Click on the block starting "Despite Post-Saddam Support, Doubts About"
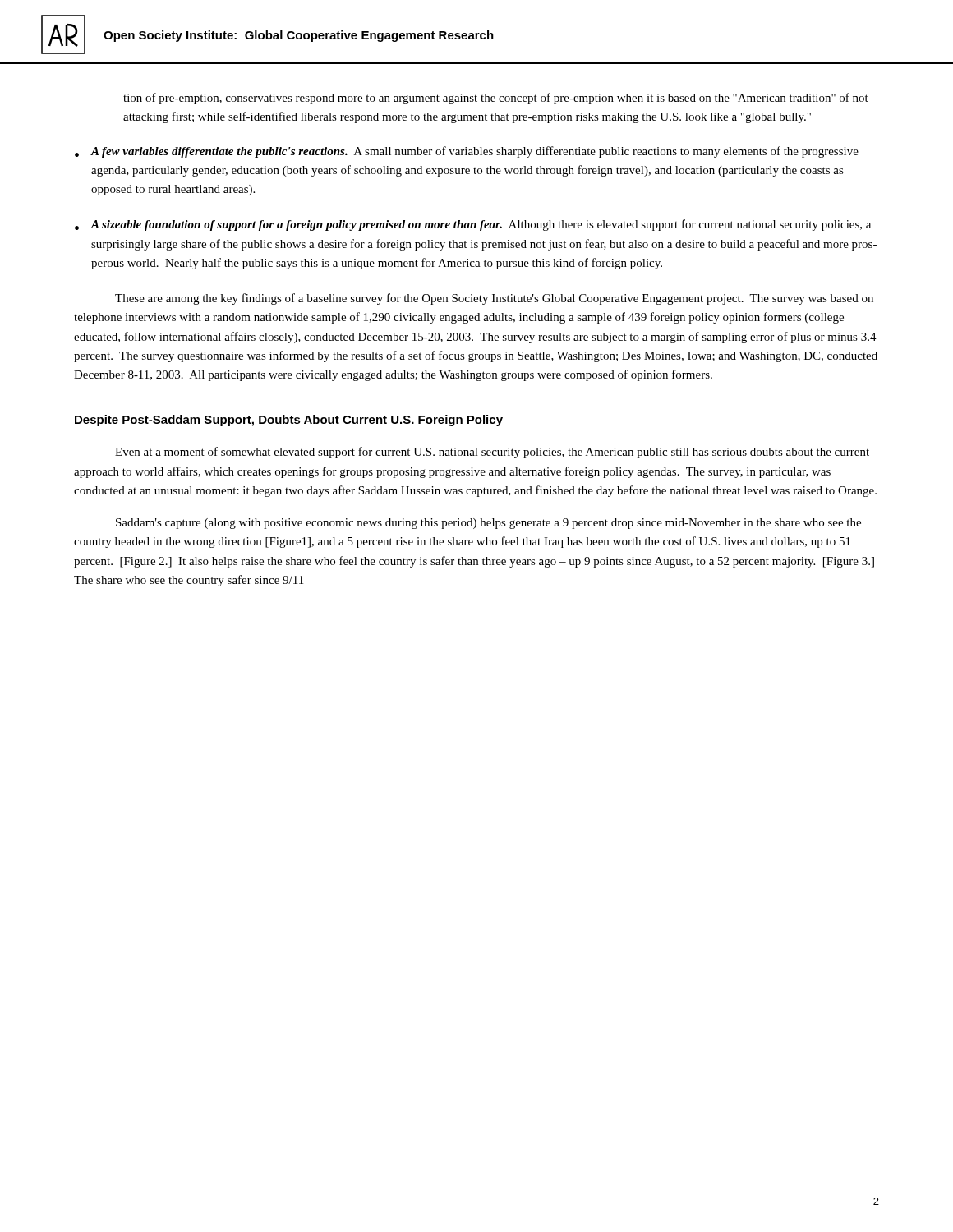Image resolution: width=953 pixels, height=1232 pixels. pos(288,419)
